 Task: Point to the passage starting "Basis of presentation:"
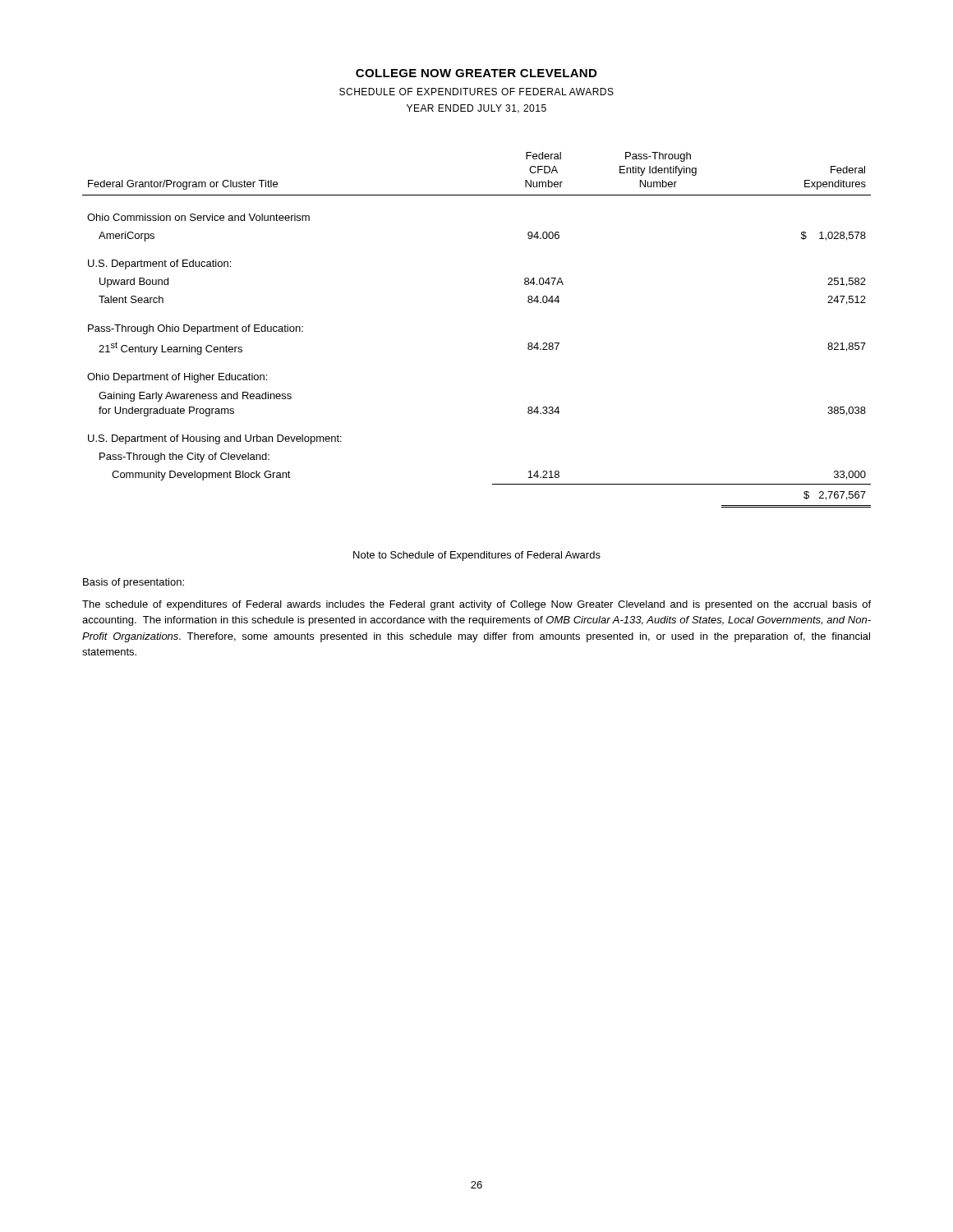tap(134, 582)
